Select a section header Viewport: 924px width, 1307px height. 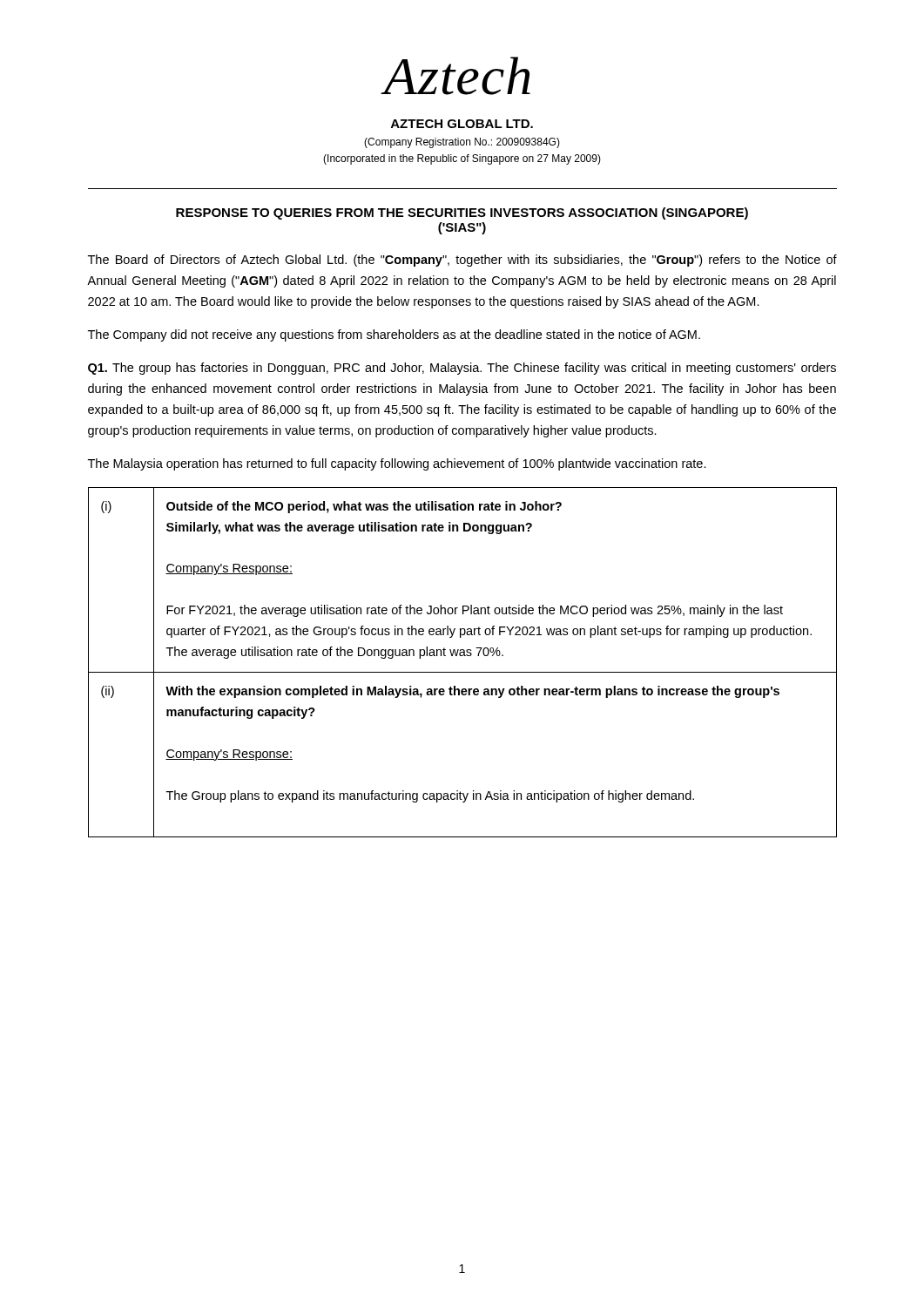point(462,220)
